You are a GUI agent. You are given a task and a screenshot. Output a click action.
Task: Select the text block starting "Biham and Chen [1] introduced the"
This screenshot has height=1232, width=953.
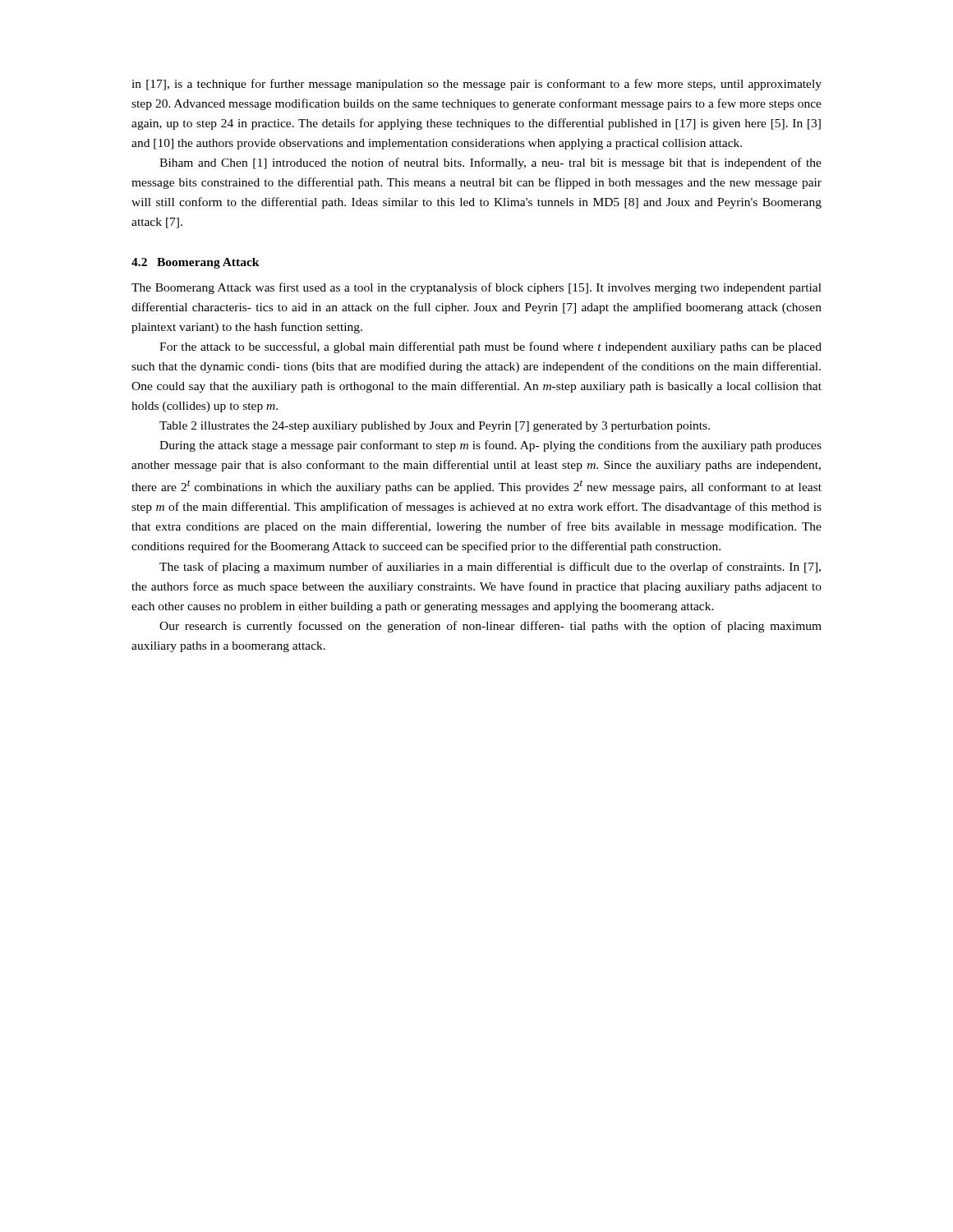pos(476,192)
